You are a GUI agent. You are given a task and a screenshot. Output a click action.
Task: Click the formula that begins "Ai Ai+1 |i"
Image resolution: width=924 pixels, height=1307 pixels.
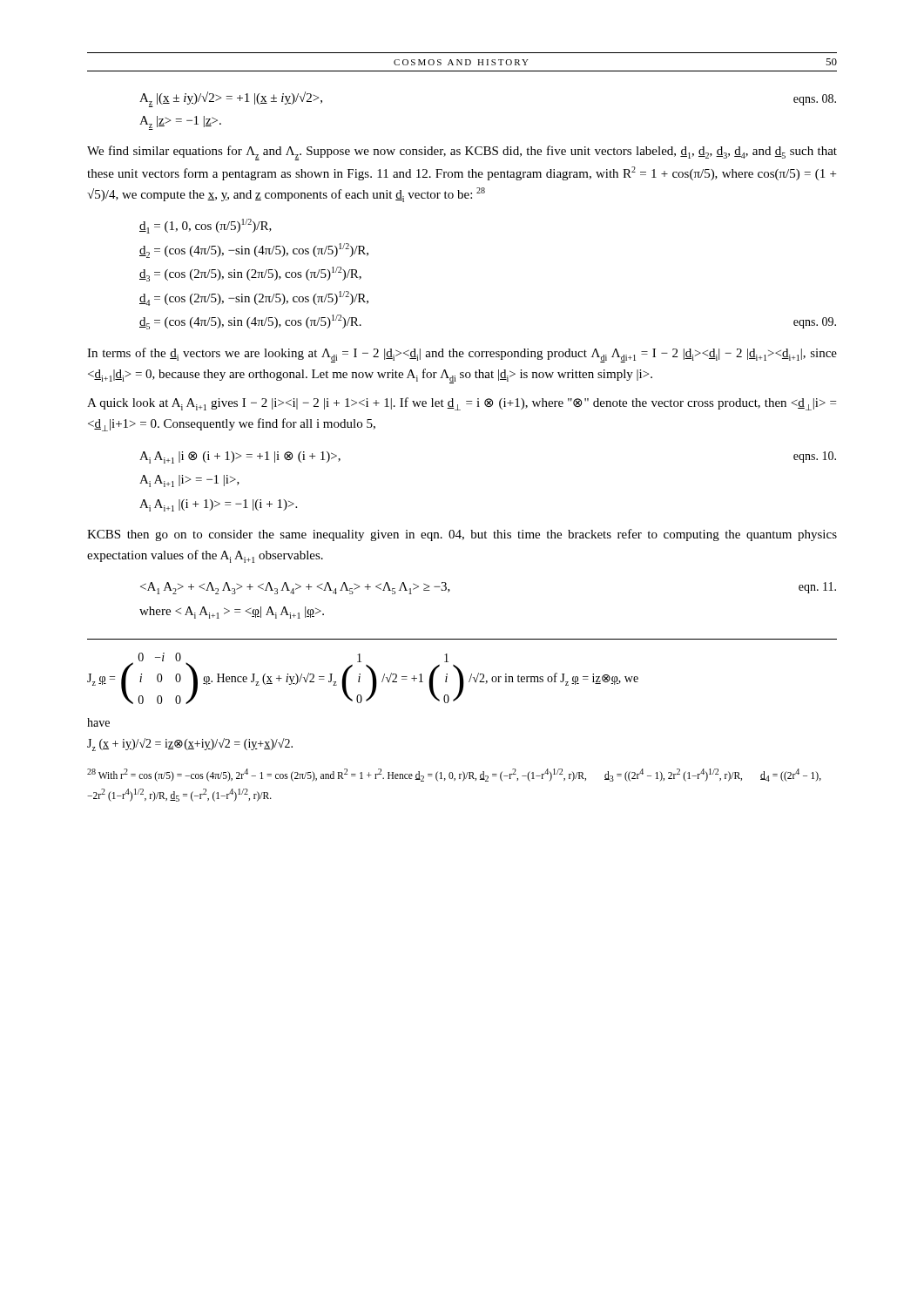click(238, 457)
